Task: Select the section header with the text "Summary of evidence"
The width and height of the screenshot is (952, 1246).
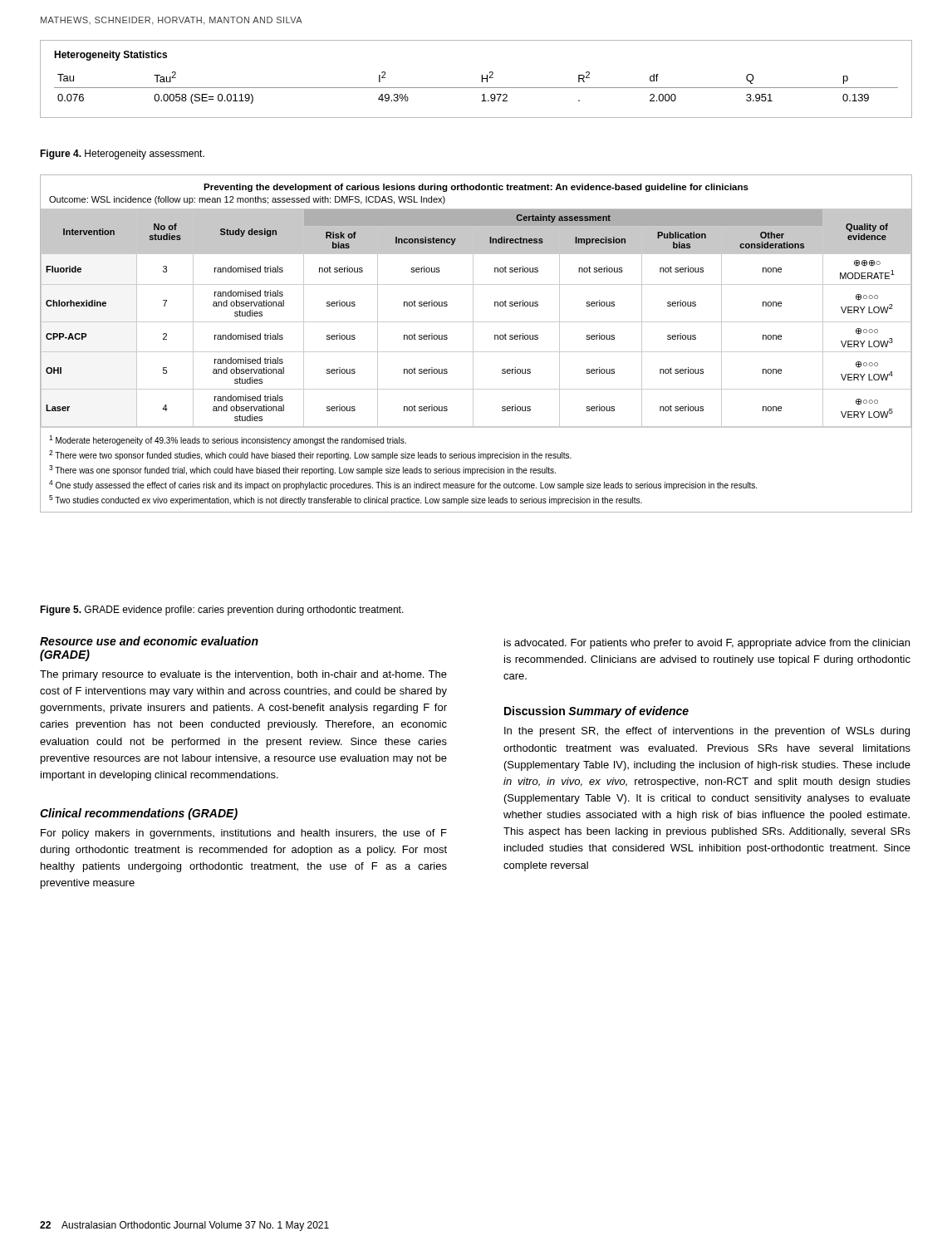Action: (x=629, y=711)
